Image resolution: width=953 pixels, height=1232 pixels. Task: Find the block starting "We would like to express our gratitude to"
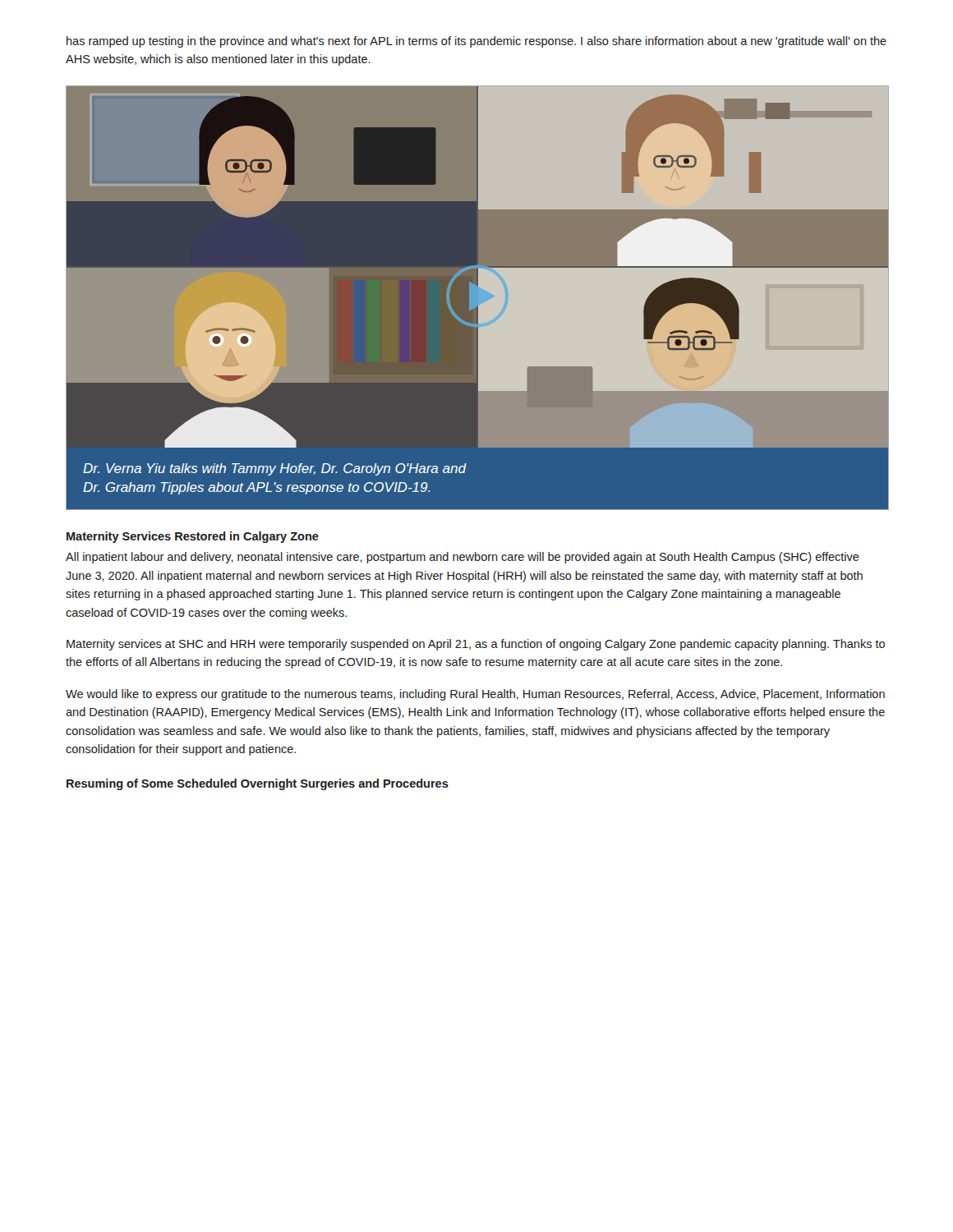pyautogui.click(x=475, y=722)
